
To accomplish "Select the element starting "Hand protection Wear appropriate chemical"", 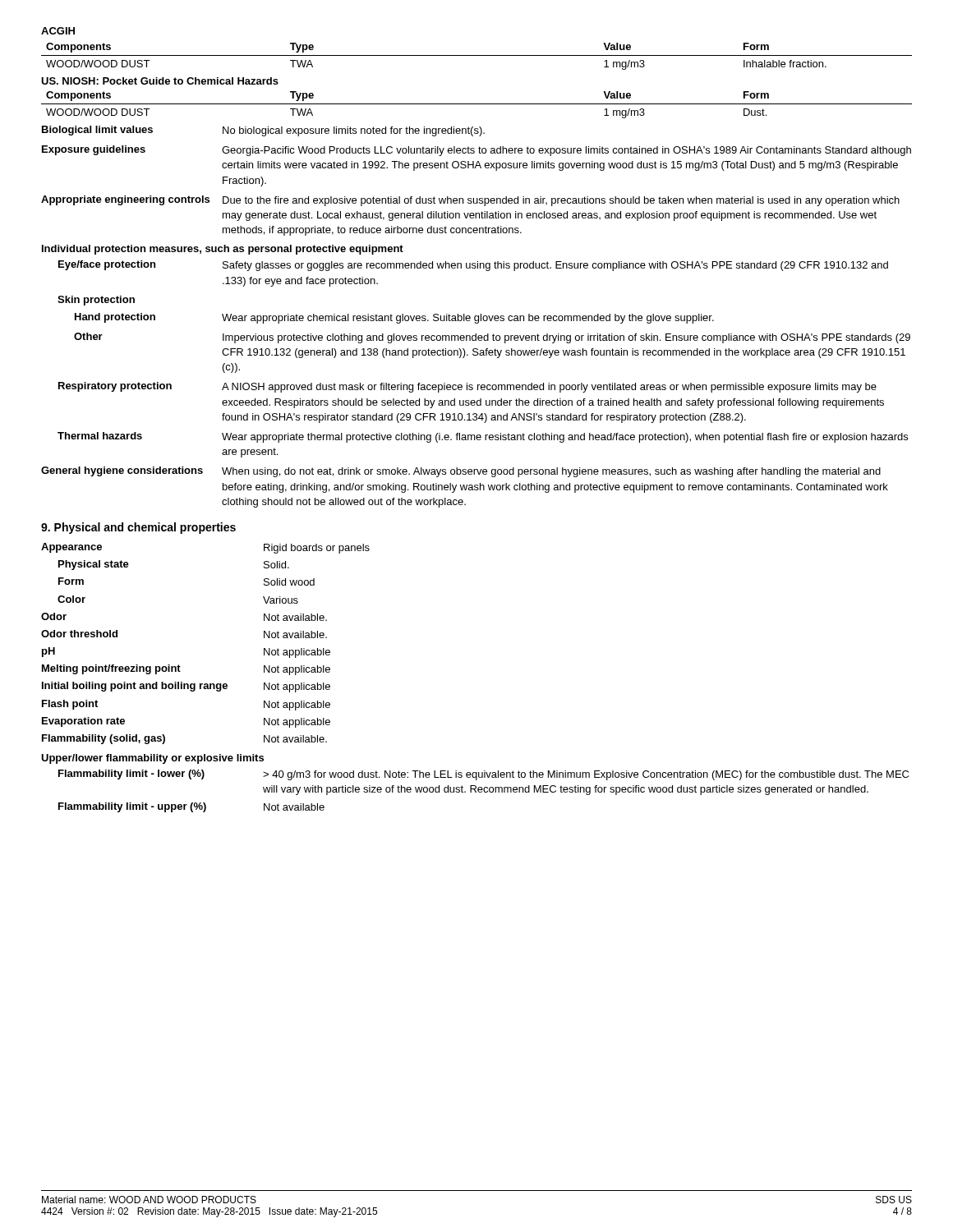I will [x=476, y=318].
